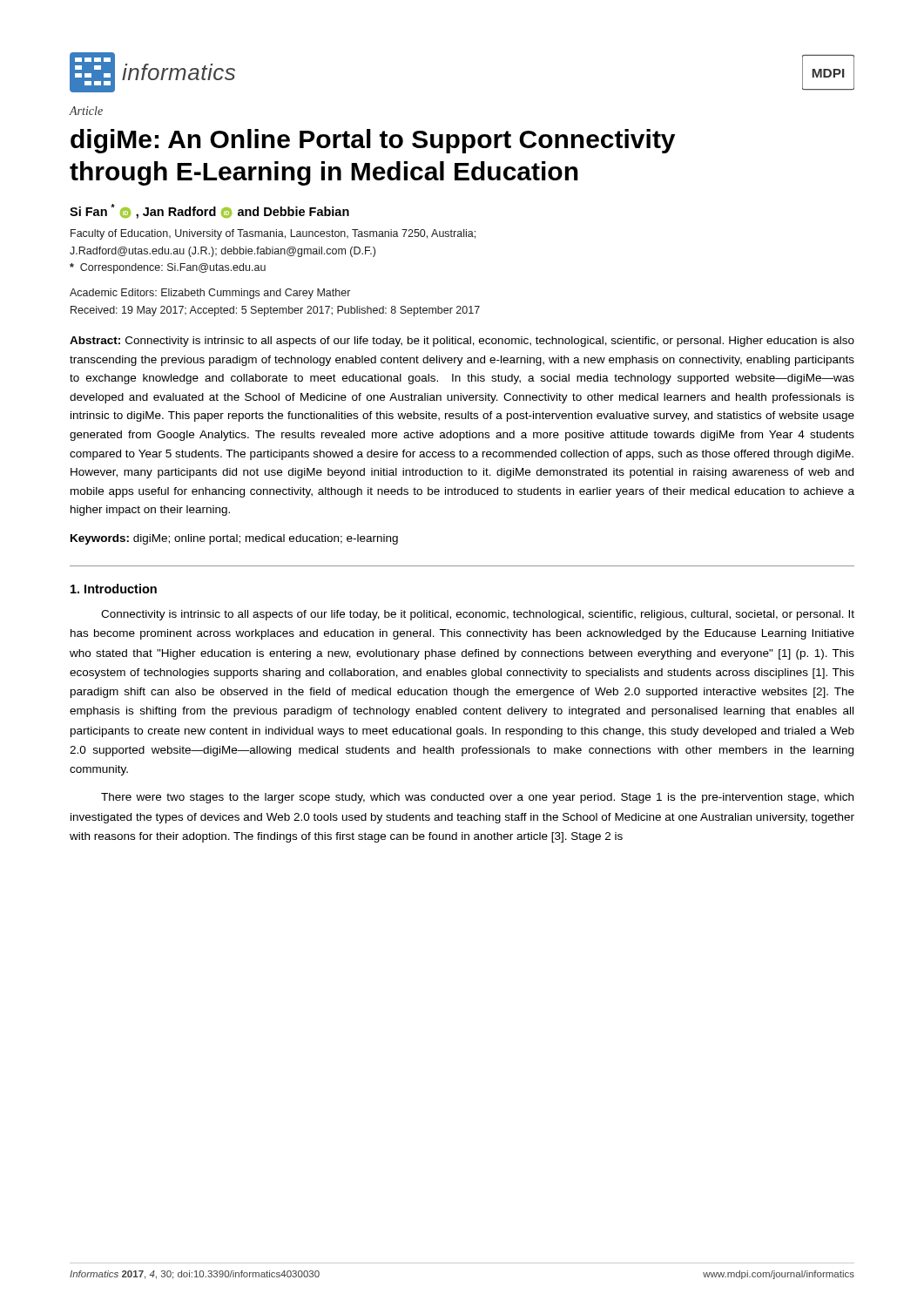
Task: Click on the text that says "Keywords: digiMe; online portal; medical education; e-learning"
Action: click(234, 538)
